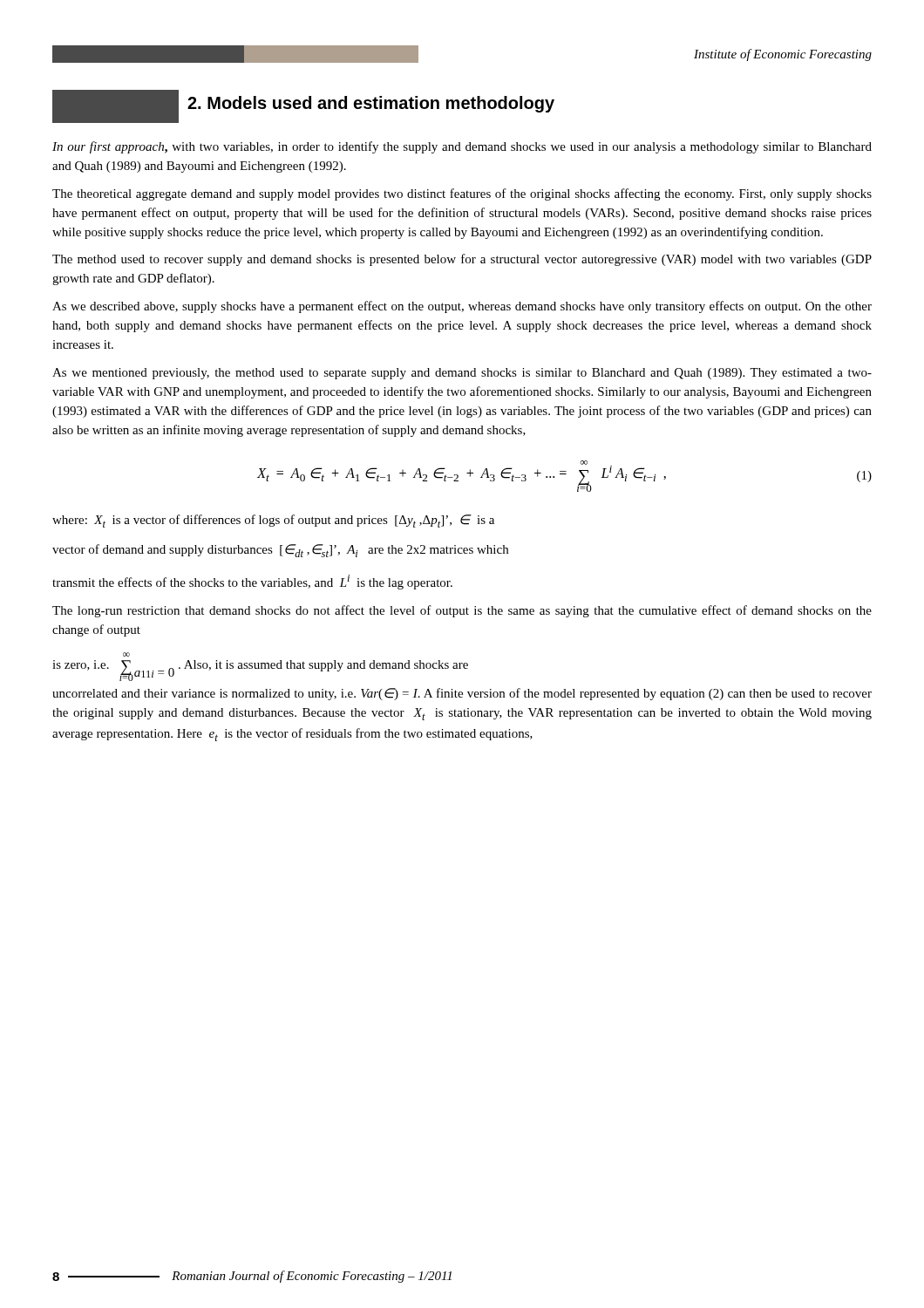Screen dimensions: 1308x924
Task: Point to the formula beginning "Xt = A0"
Action: [x=565, y=475]
